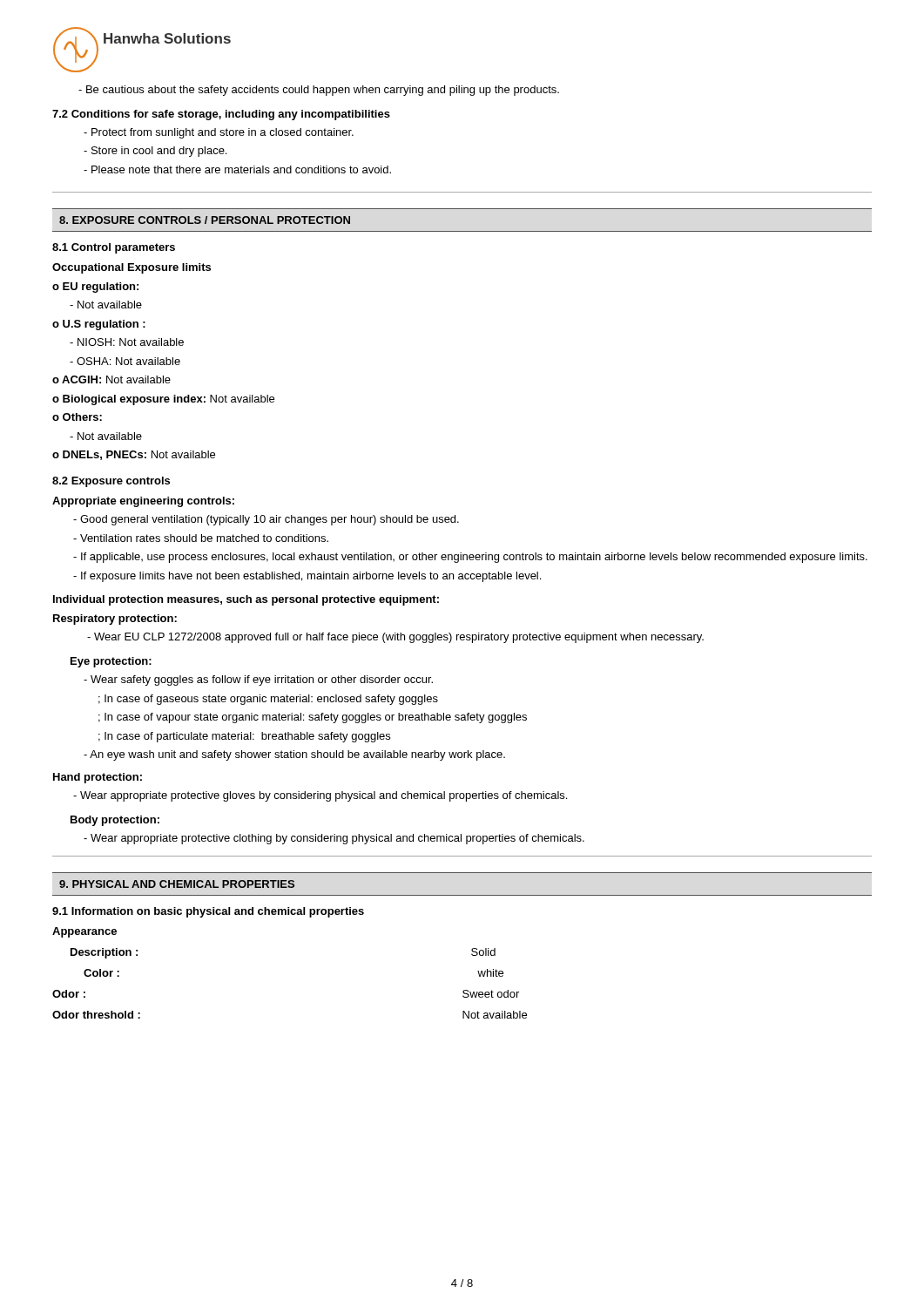Select the list item with the text "; In case of vapour state organic"

312,717
